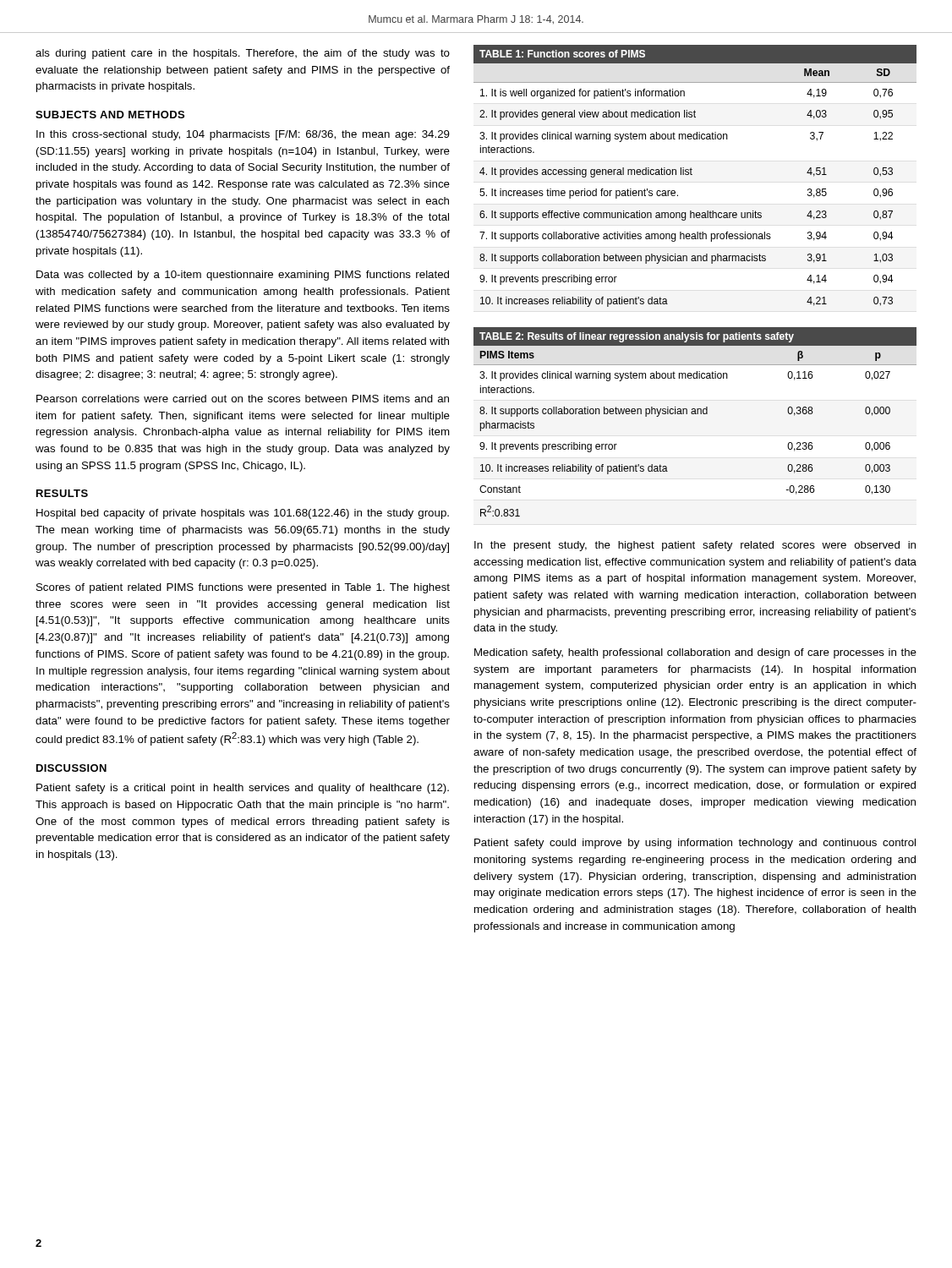
Task: Navigate to the passage starting "In the present study,"
Action: pos(695,587)
